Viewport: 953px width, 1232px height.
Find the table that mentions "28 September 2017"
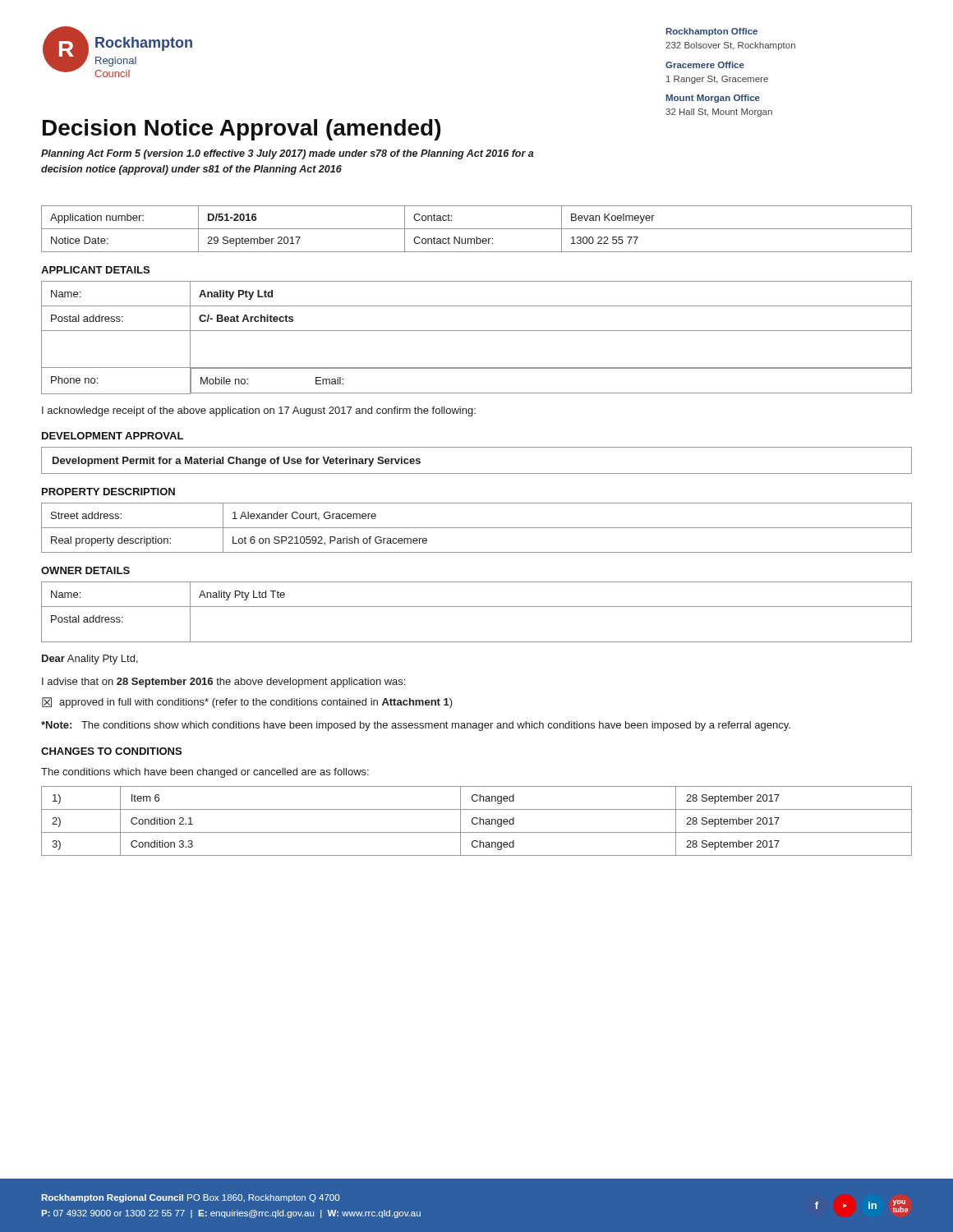(476, 821)
